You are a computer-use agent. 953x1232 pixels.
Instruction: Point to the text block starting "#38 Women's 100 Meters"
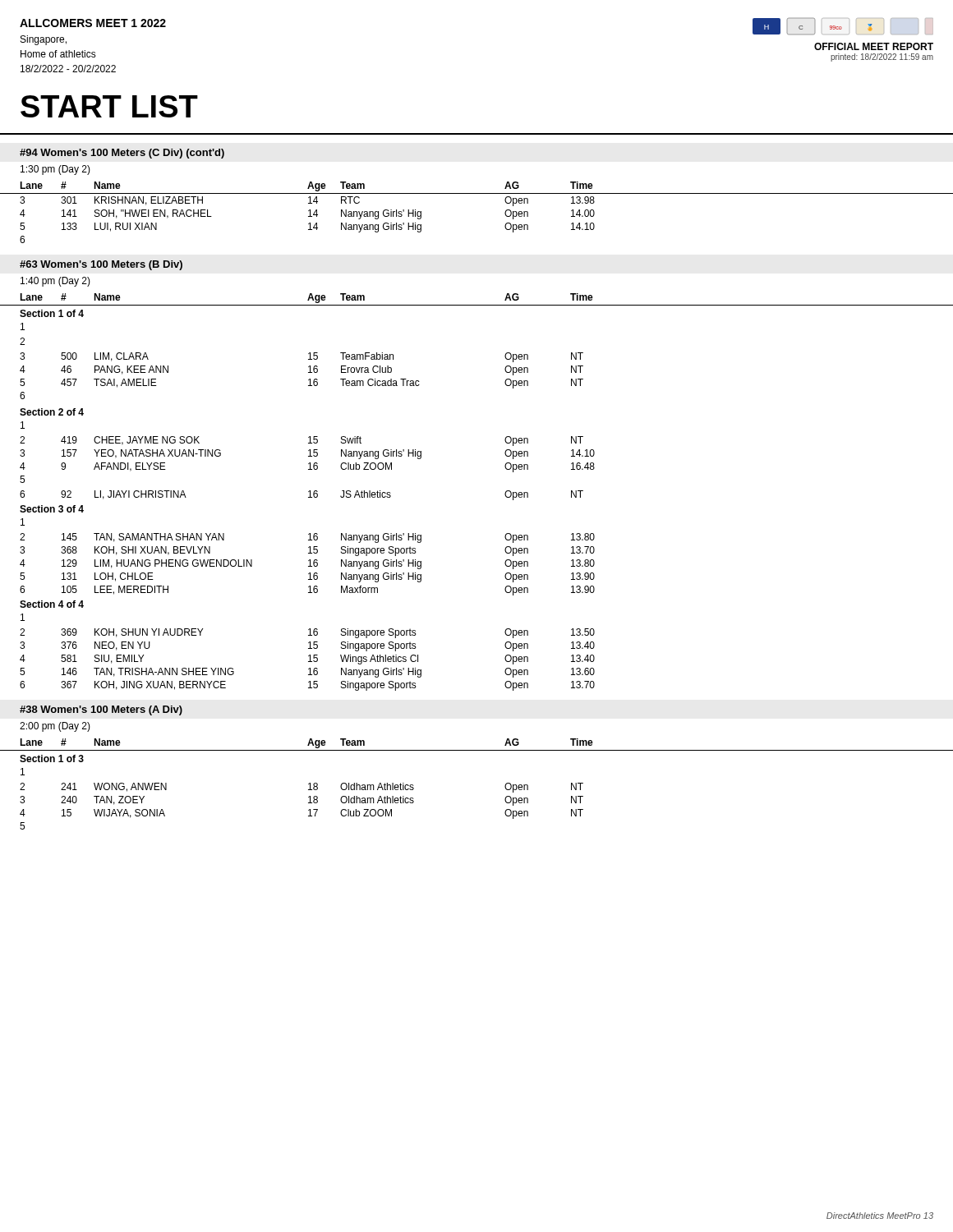pos(101,709)
